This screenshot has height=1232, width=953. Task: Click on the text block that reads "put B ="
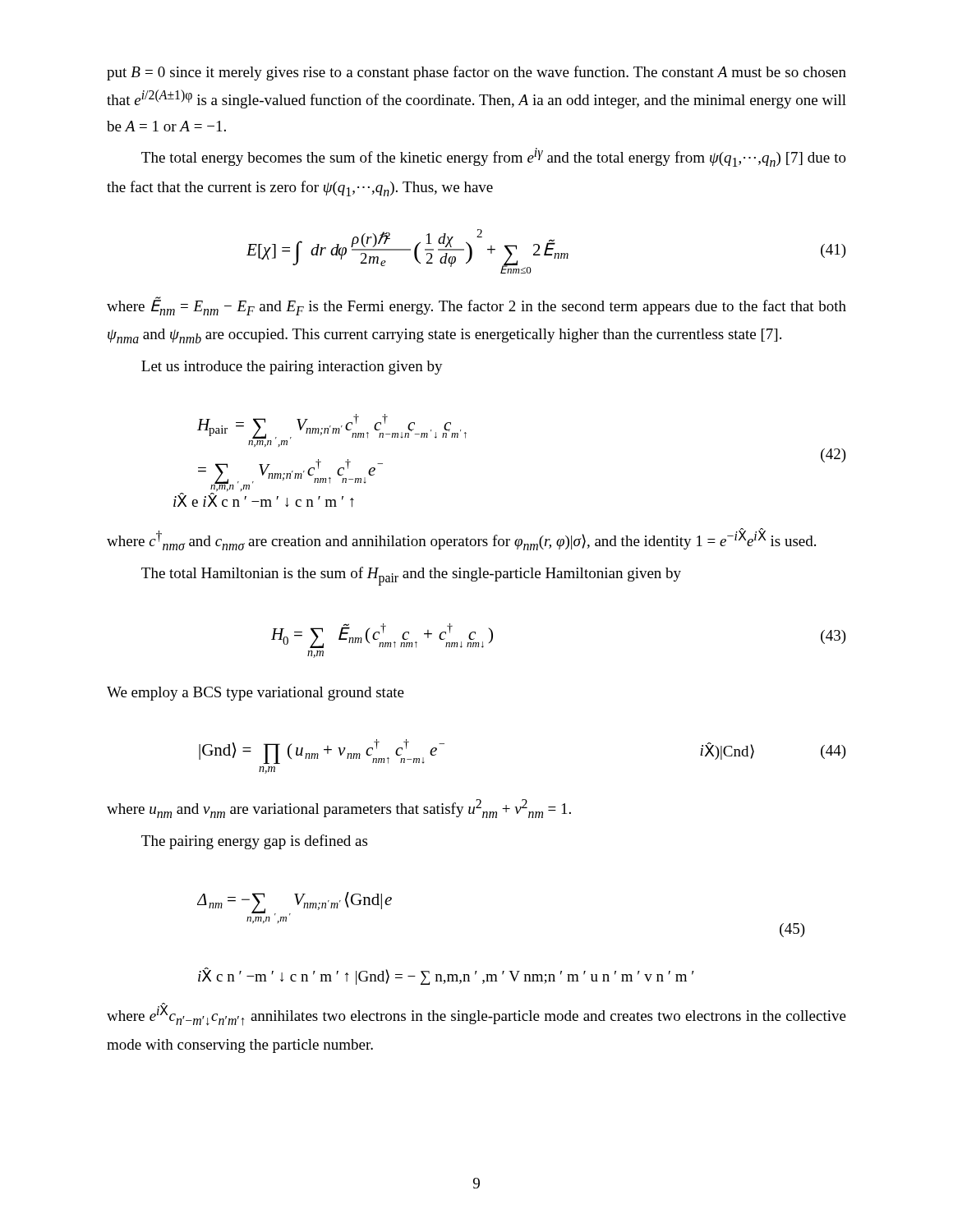tap(476, 99)
